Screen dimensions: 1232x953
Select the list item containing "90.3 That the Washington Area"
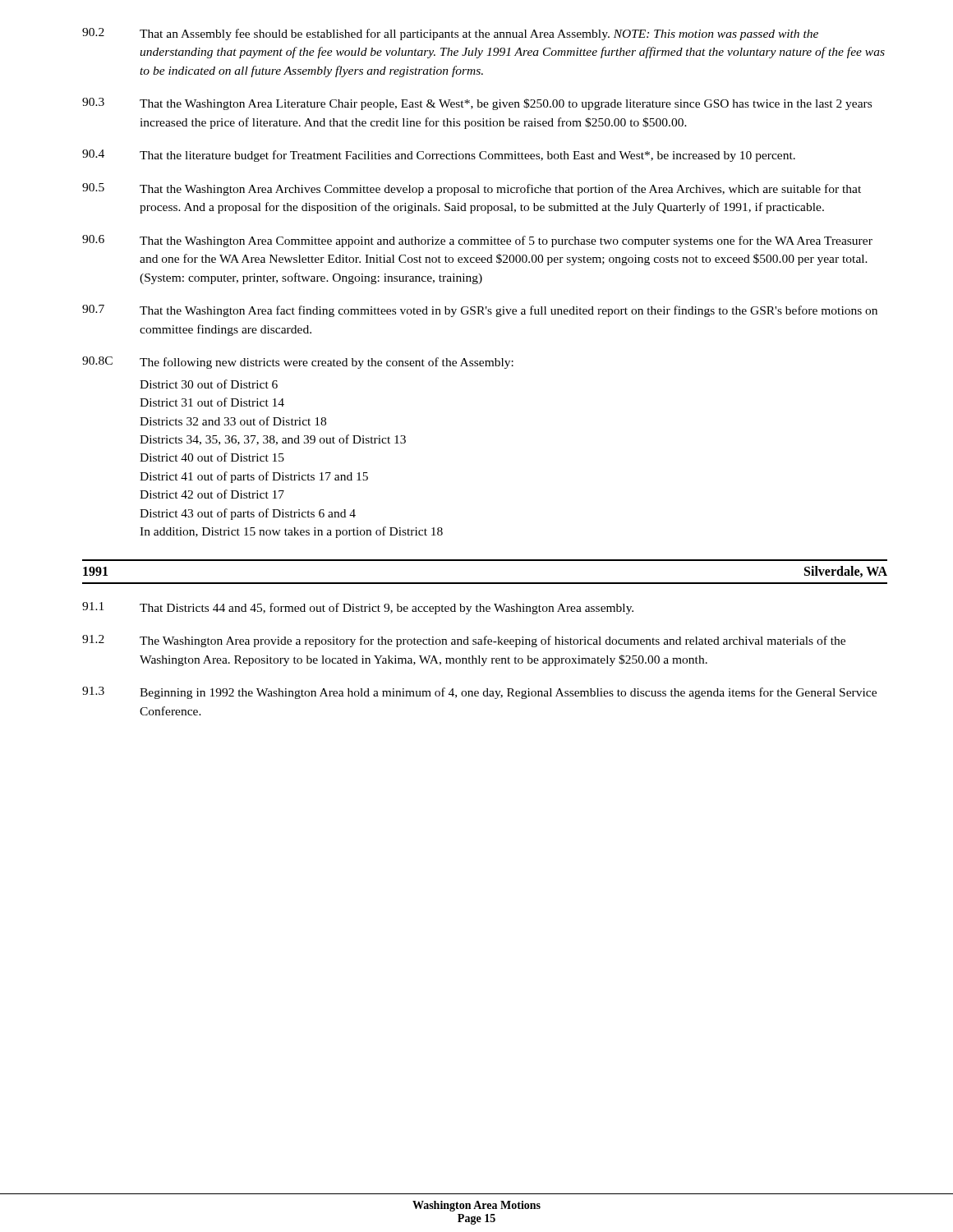(485, 113)
